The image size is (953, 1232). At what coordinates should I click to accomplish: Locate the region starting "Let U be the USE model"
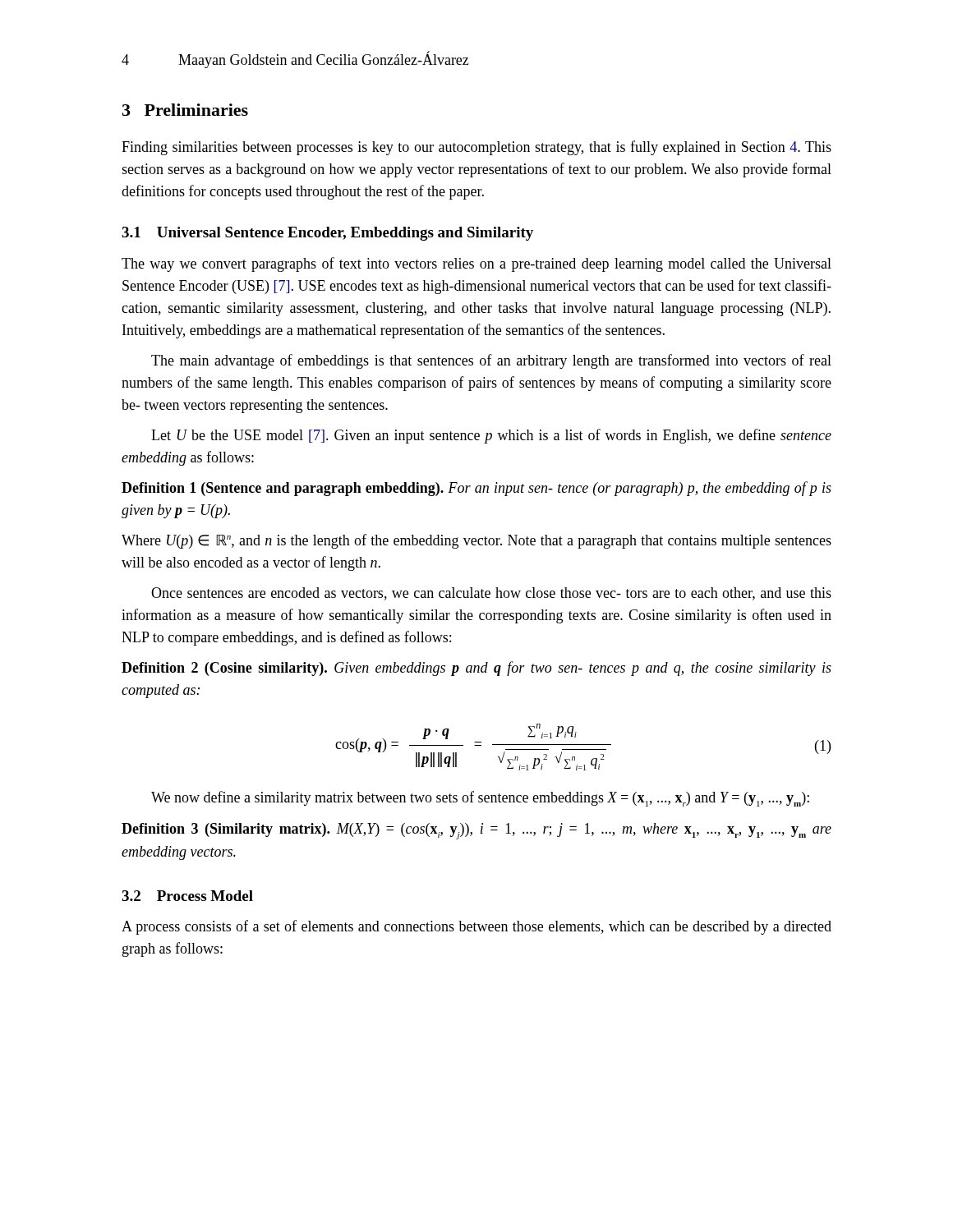(x=476, y=446)
